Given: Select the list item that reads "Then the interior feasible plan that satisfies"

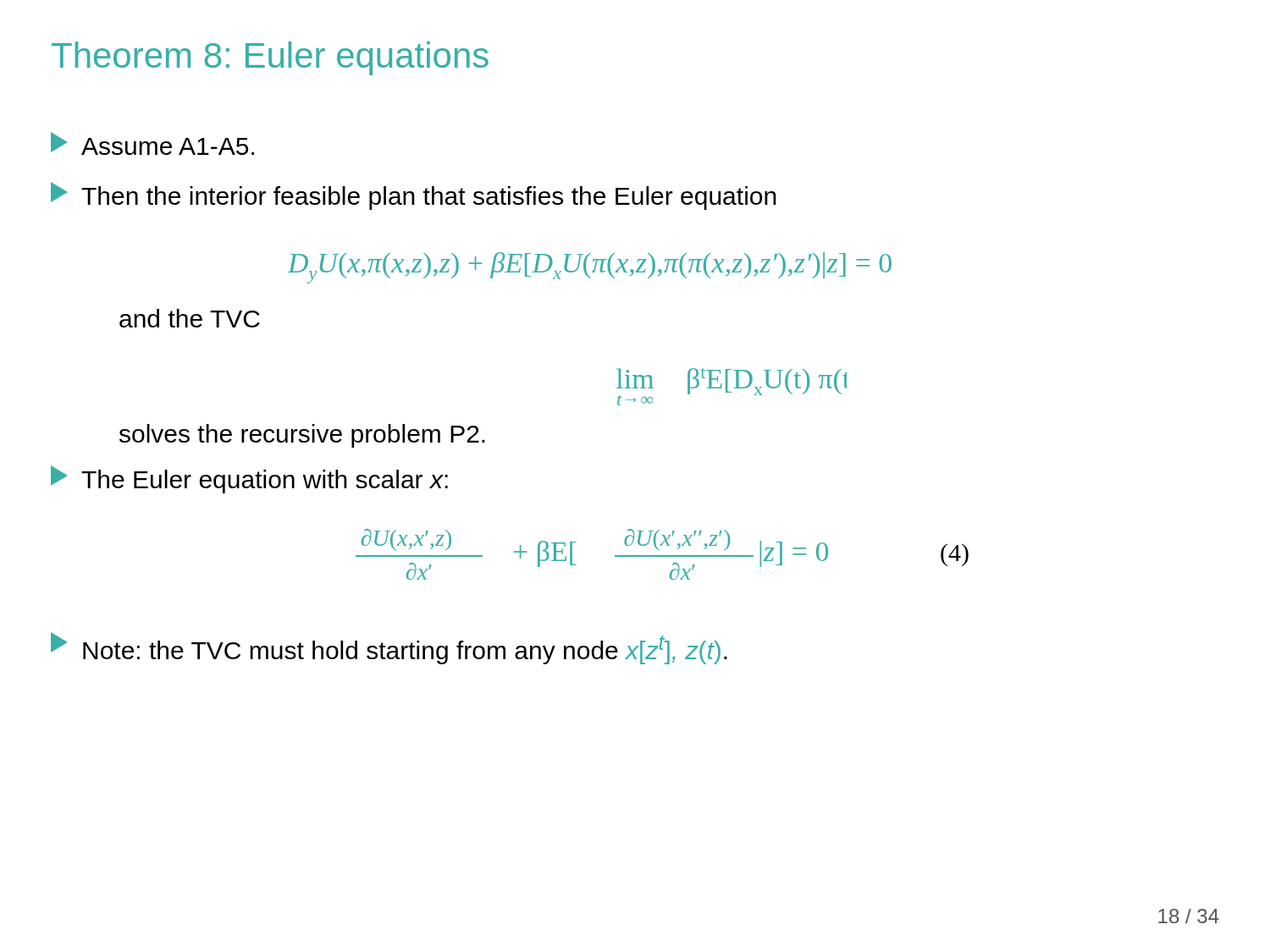Looking at the screenshot, I should (414, 196).
